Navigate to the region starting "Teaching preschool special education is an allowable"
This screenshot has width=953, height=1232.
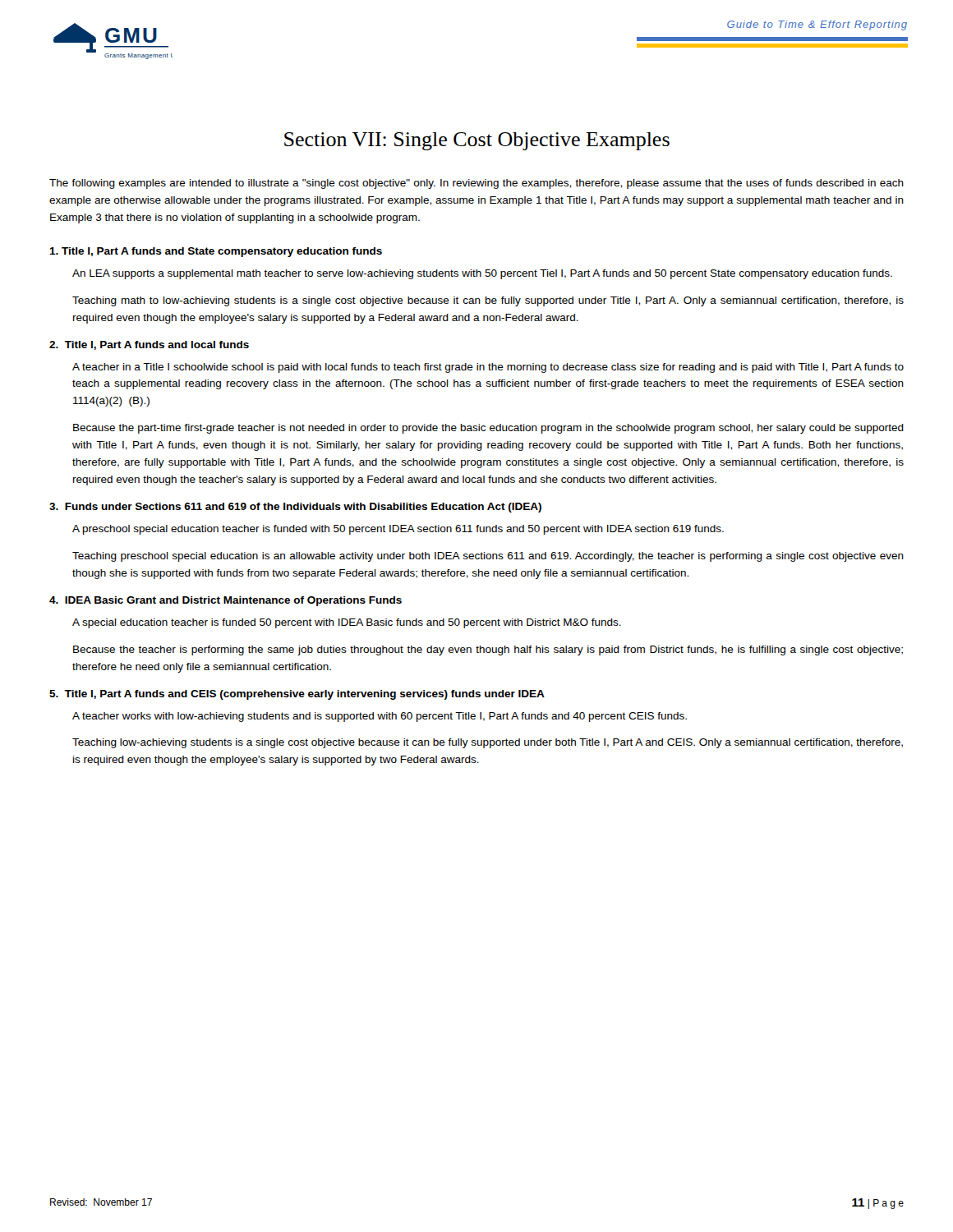[488, 564]
